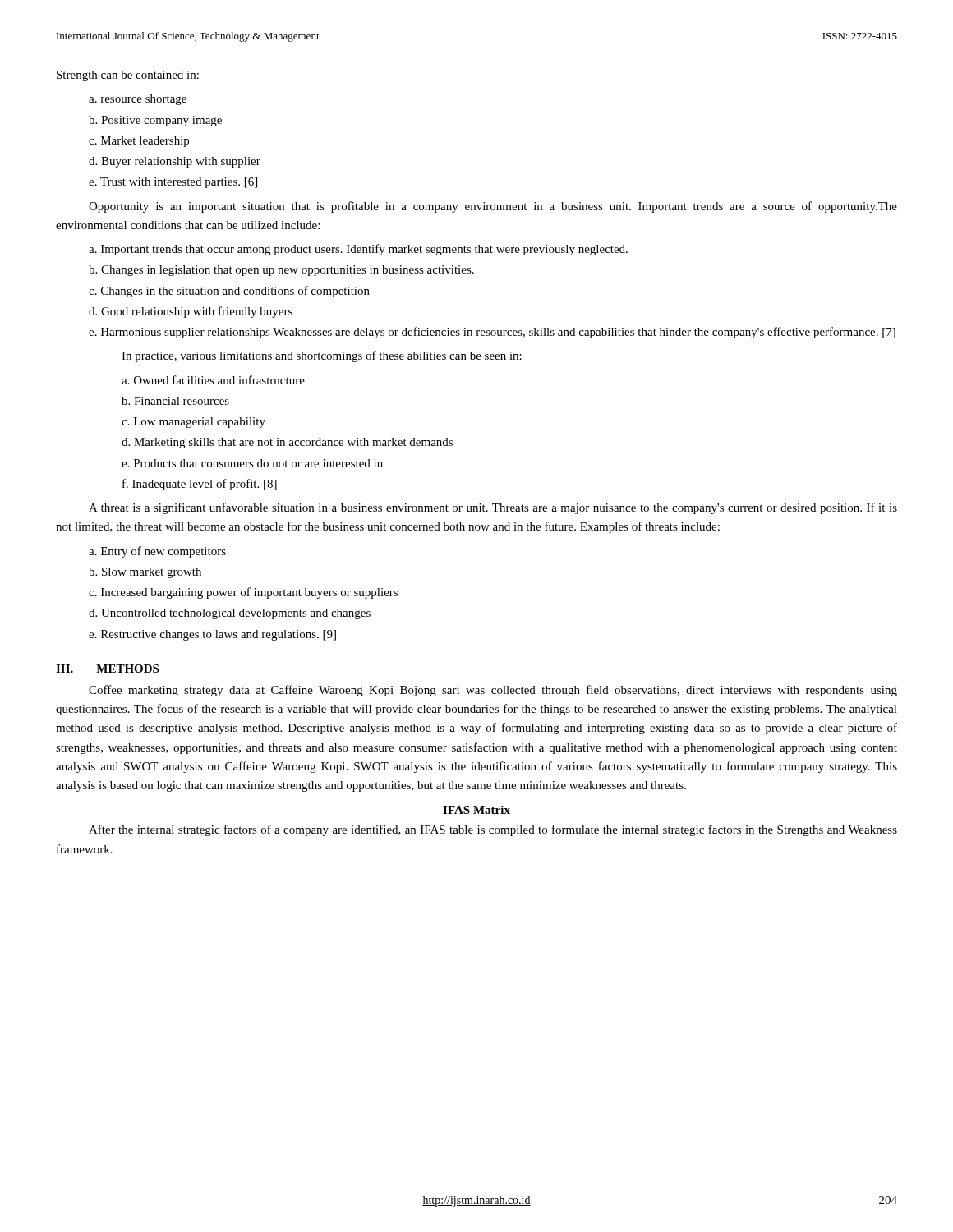Image resolution: width=953 pixels, height=1232 pixels.
Task: Point to "a. resource shortage"
Action: click(138, 99)
